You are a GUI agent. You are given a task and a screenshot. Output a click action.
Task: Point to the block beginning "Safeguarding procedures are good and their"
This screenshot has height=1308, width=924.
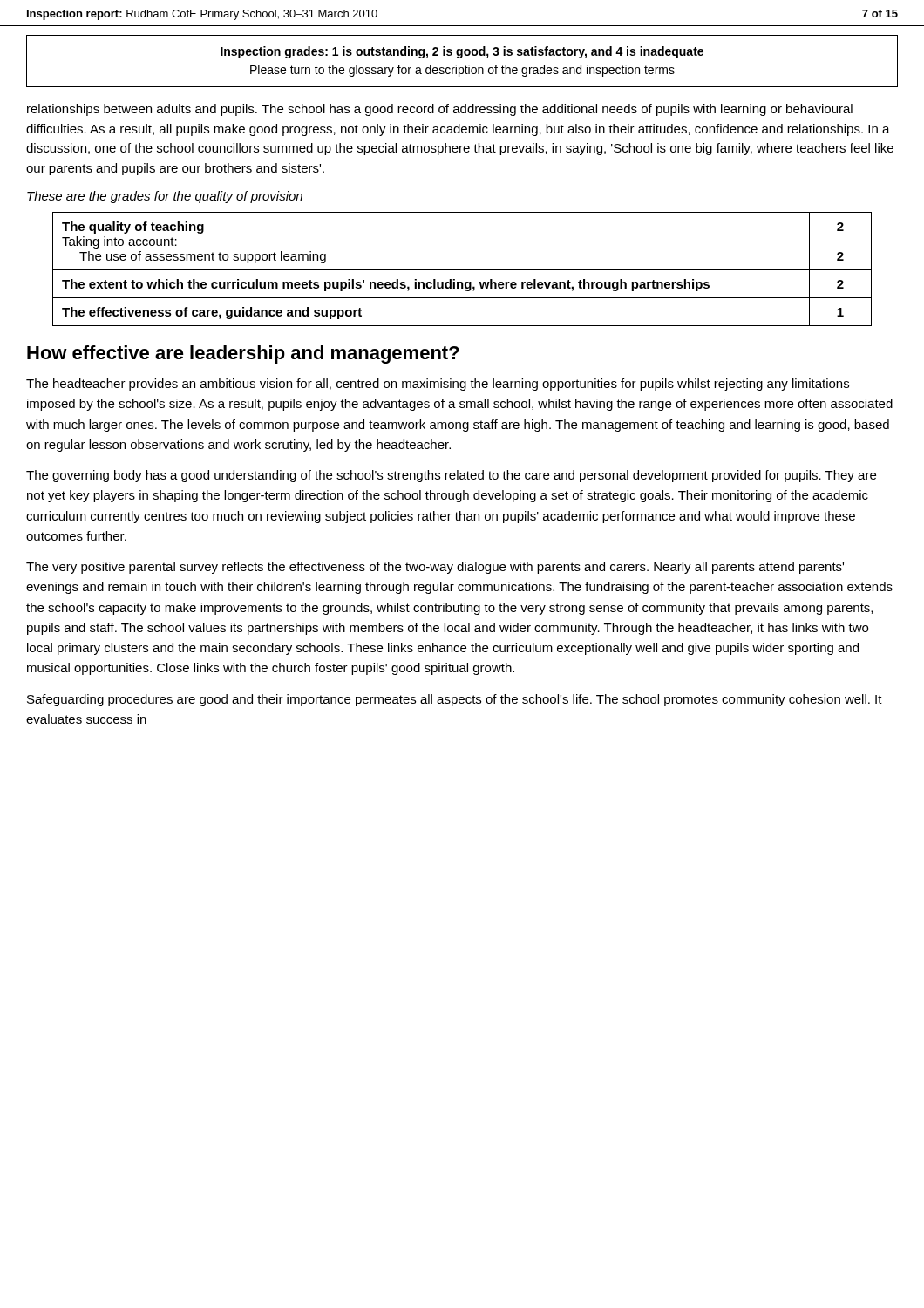tap(454, 709)
